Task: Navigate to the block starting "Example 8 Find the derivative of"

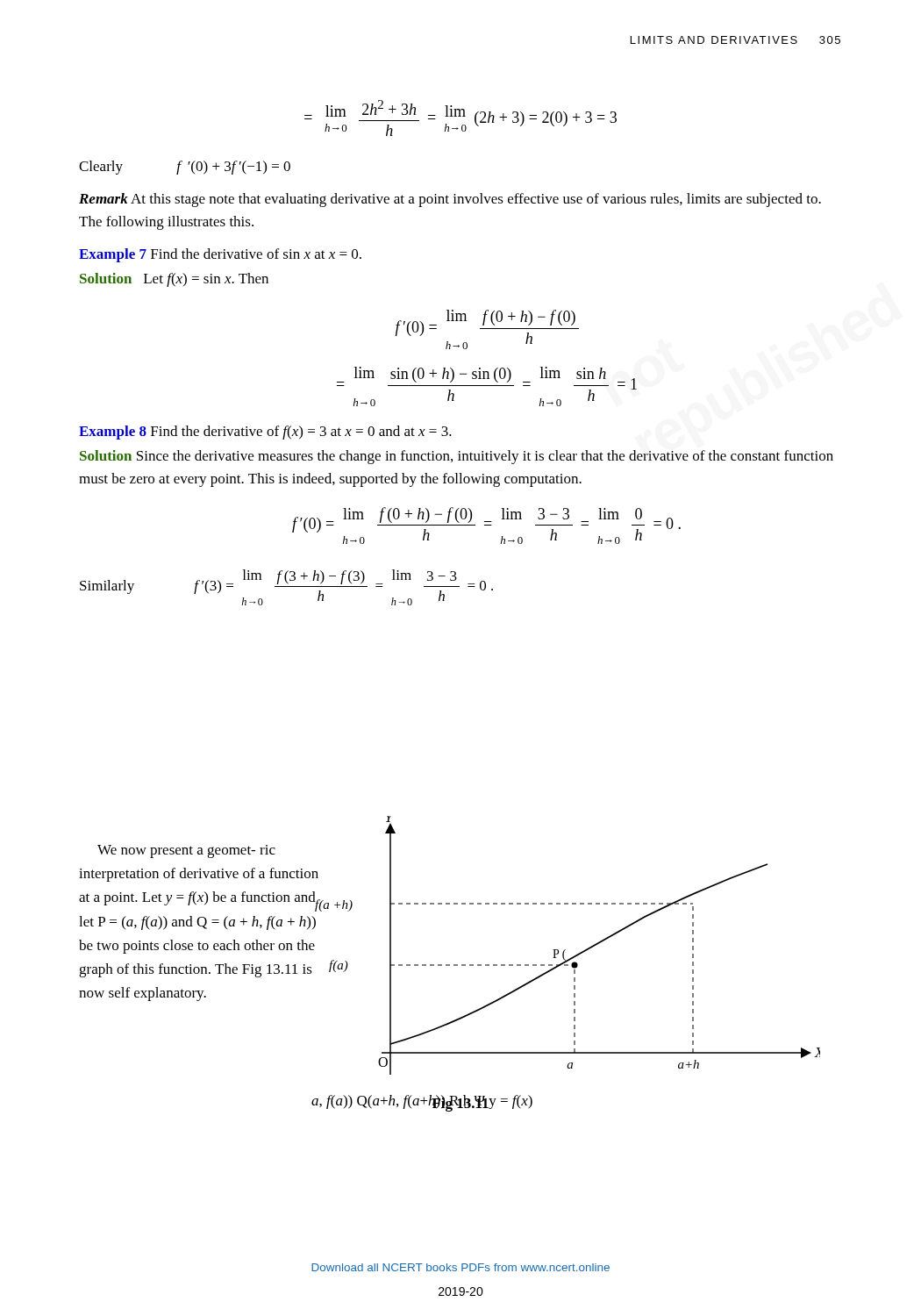Action: [x=265, y=431]
